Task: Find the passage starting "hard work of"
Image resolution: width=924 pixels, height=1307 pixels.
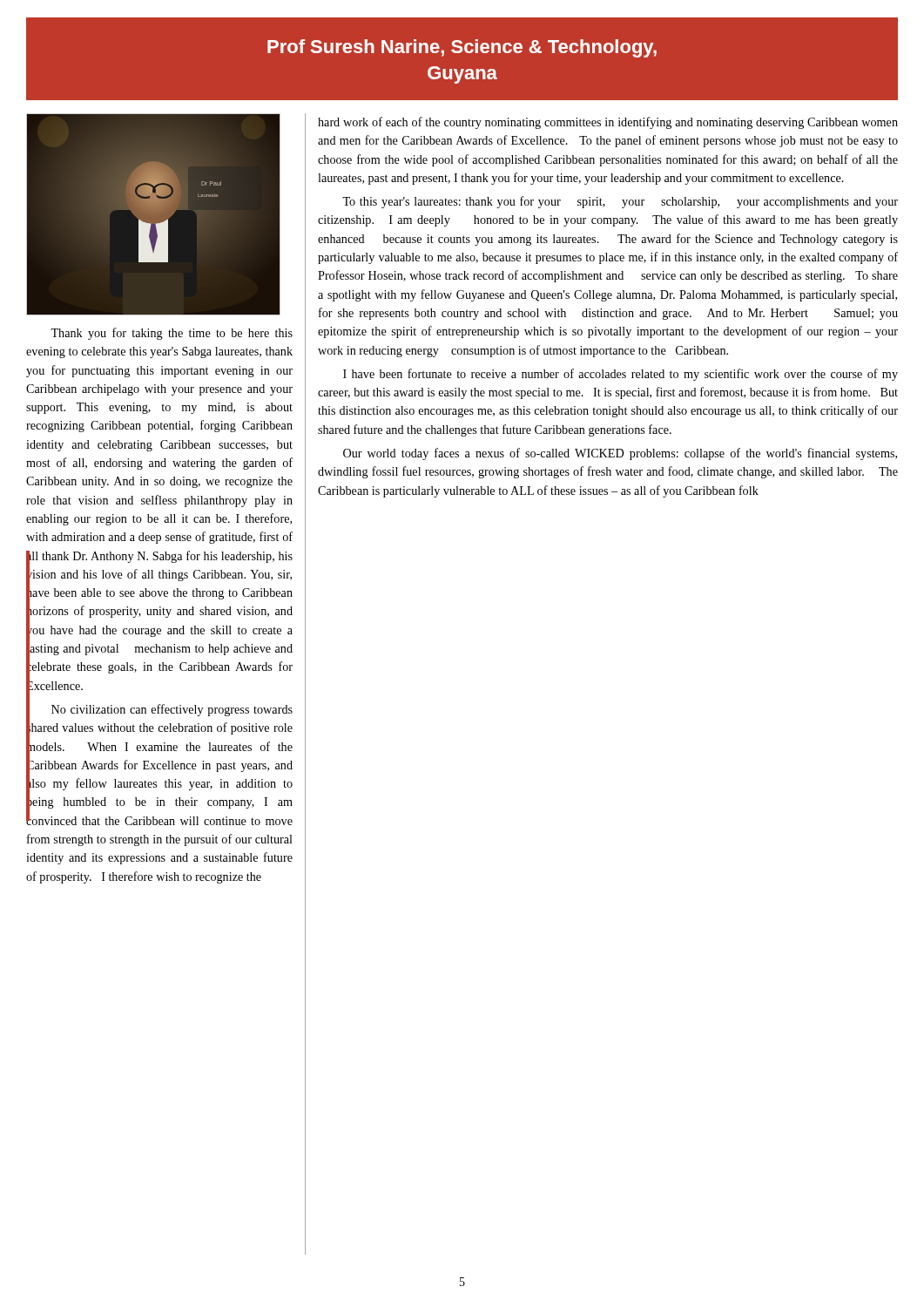Action: pos(608,307)
